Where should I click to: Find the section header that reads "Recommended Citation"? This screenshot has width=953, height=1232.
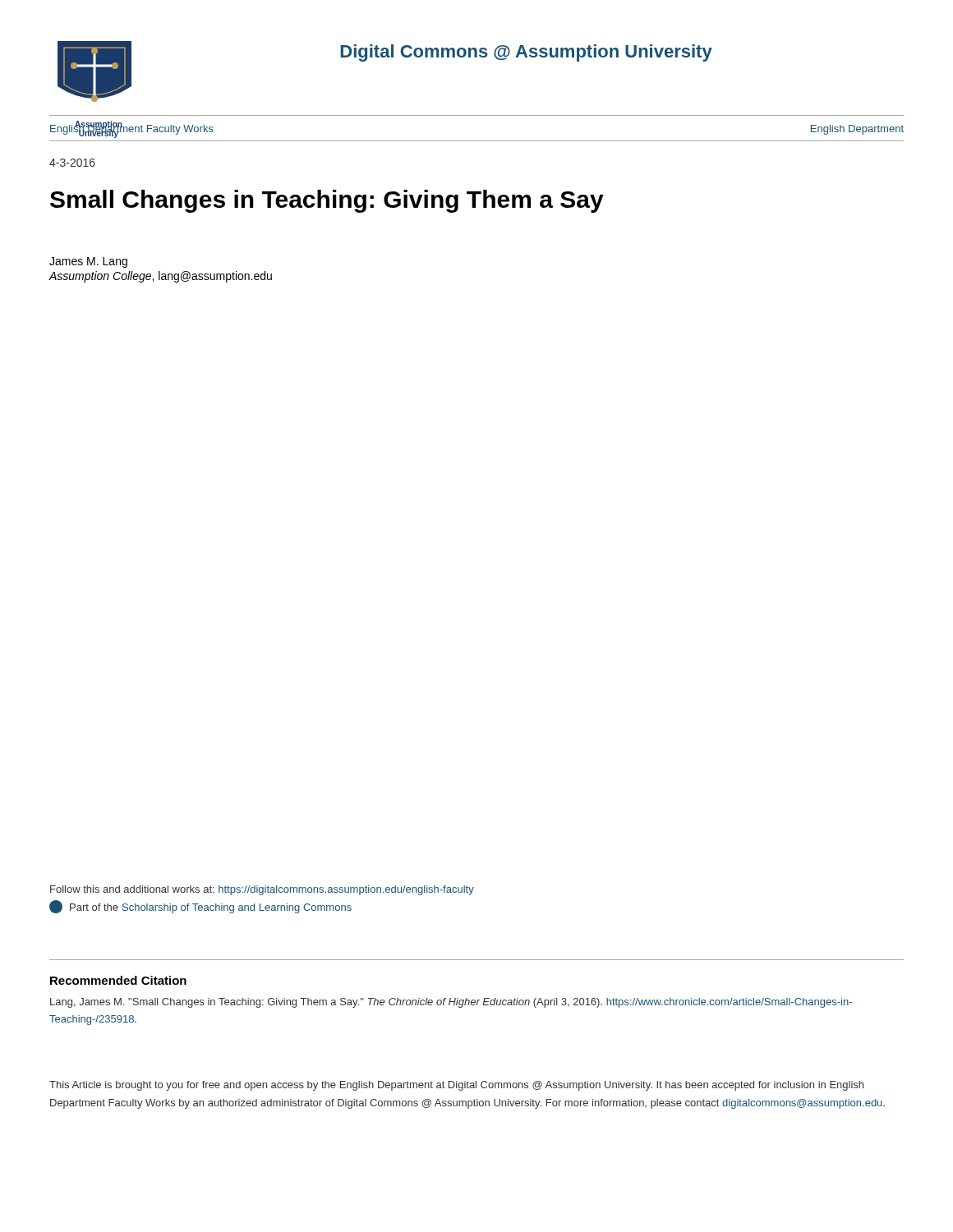tap(118, 980)
